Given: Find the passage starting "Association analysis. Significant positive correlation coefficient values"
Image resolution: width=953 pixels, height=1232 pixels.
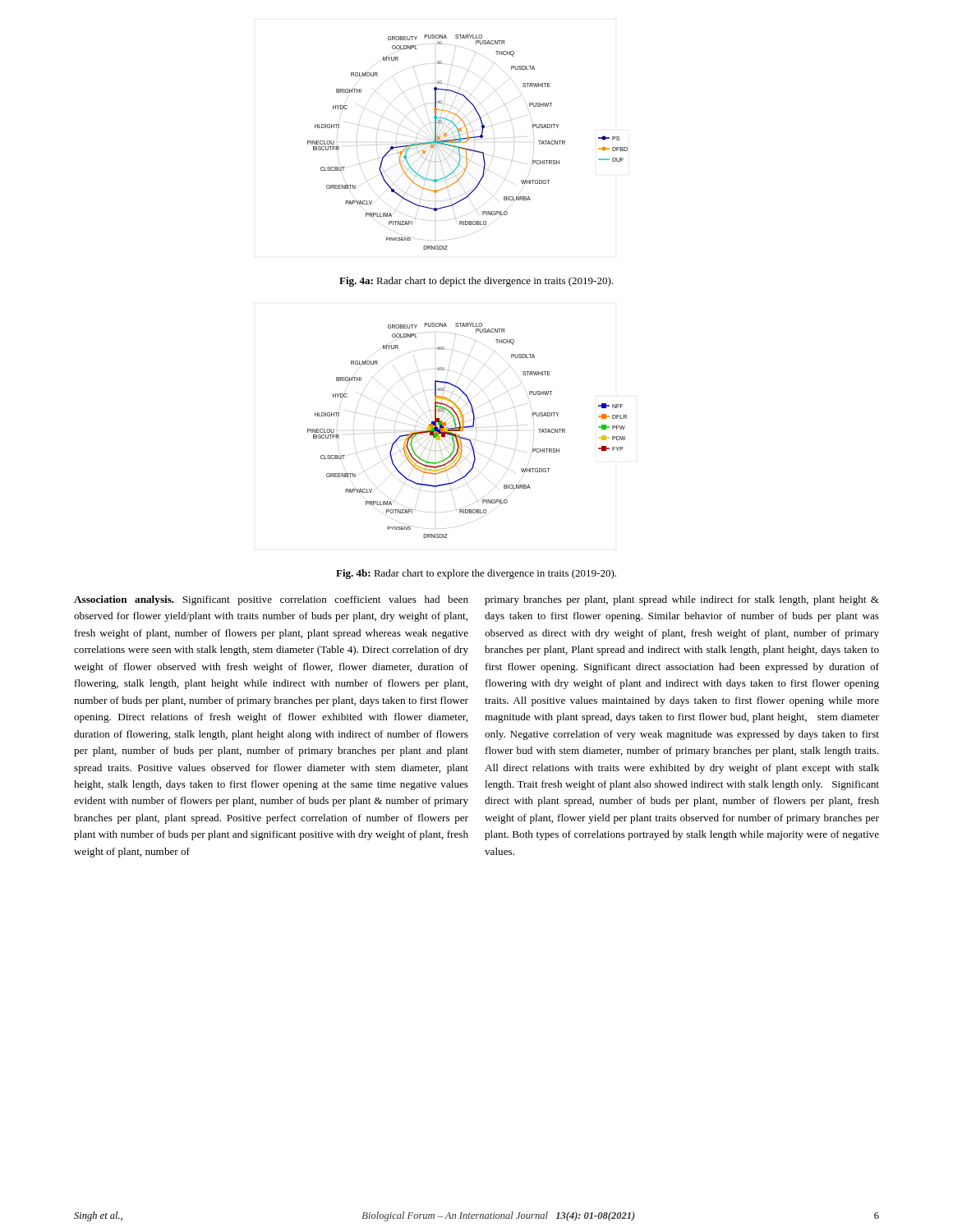Looking at the screenshot, I should click(271, 726).
